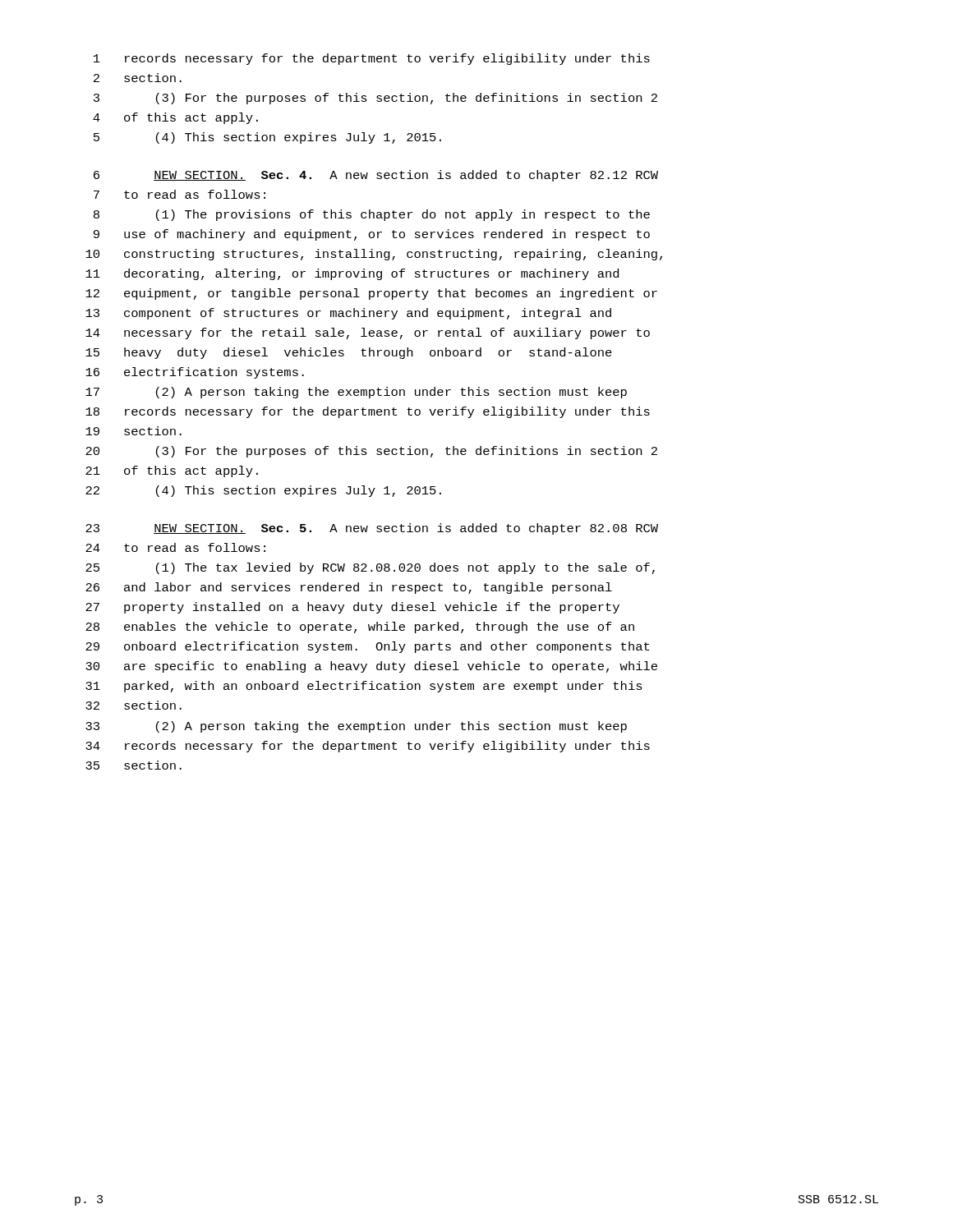The height and width of the screenshot is (1232, 953).
Task: Select the text starting "14 necessary for the retail sale, lease, or"
Action: pos(476,334)
